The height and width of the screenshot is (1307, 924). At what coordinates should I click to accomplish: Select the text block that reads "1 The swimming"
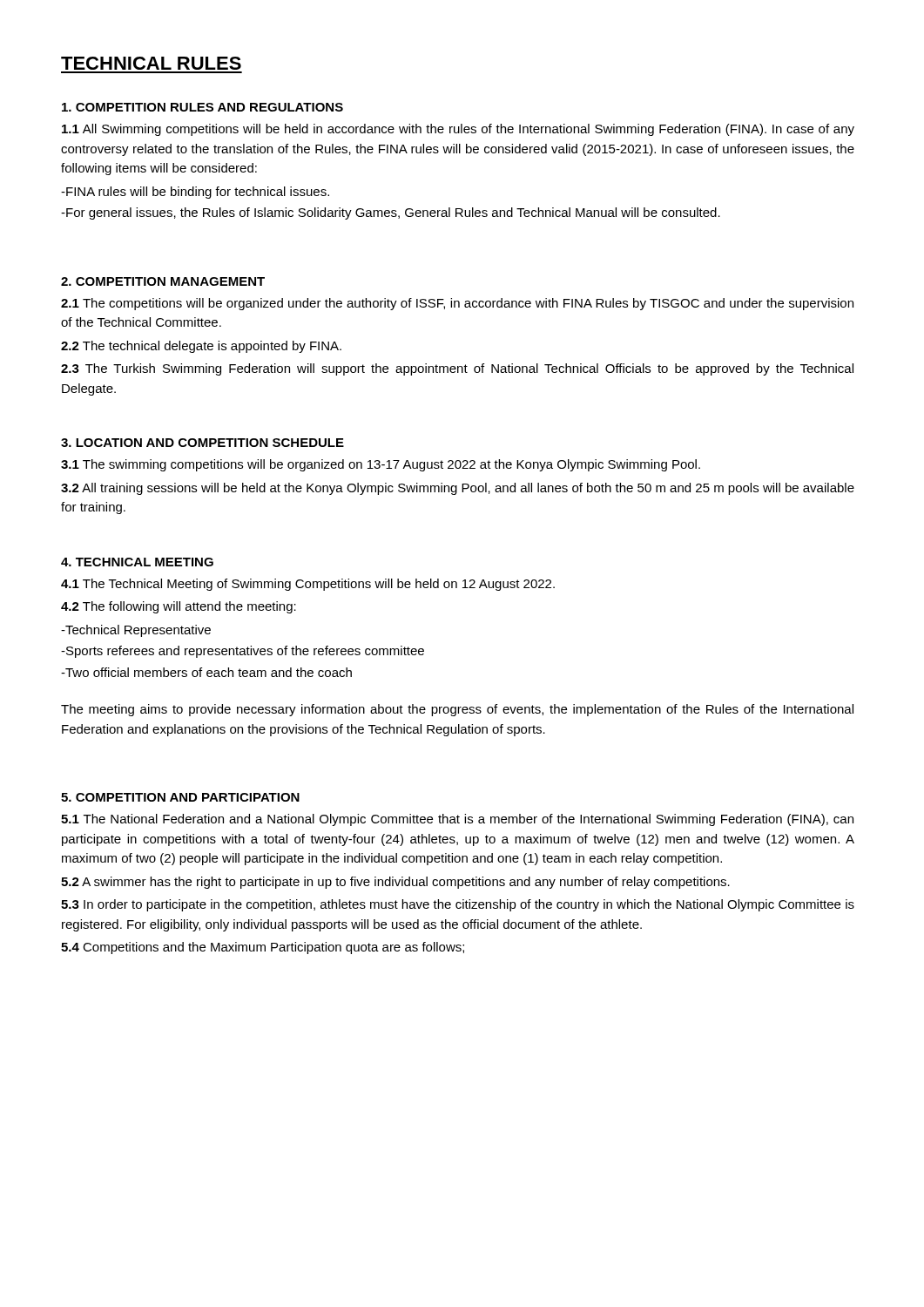tap(381, 464)
